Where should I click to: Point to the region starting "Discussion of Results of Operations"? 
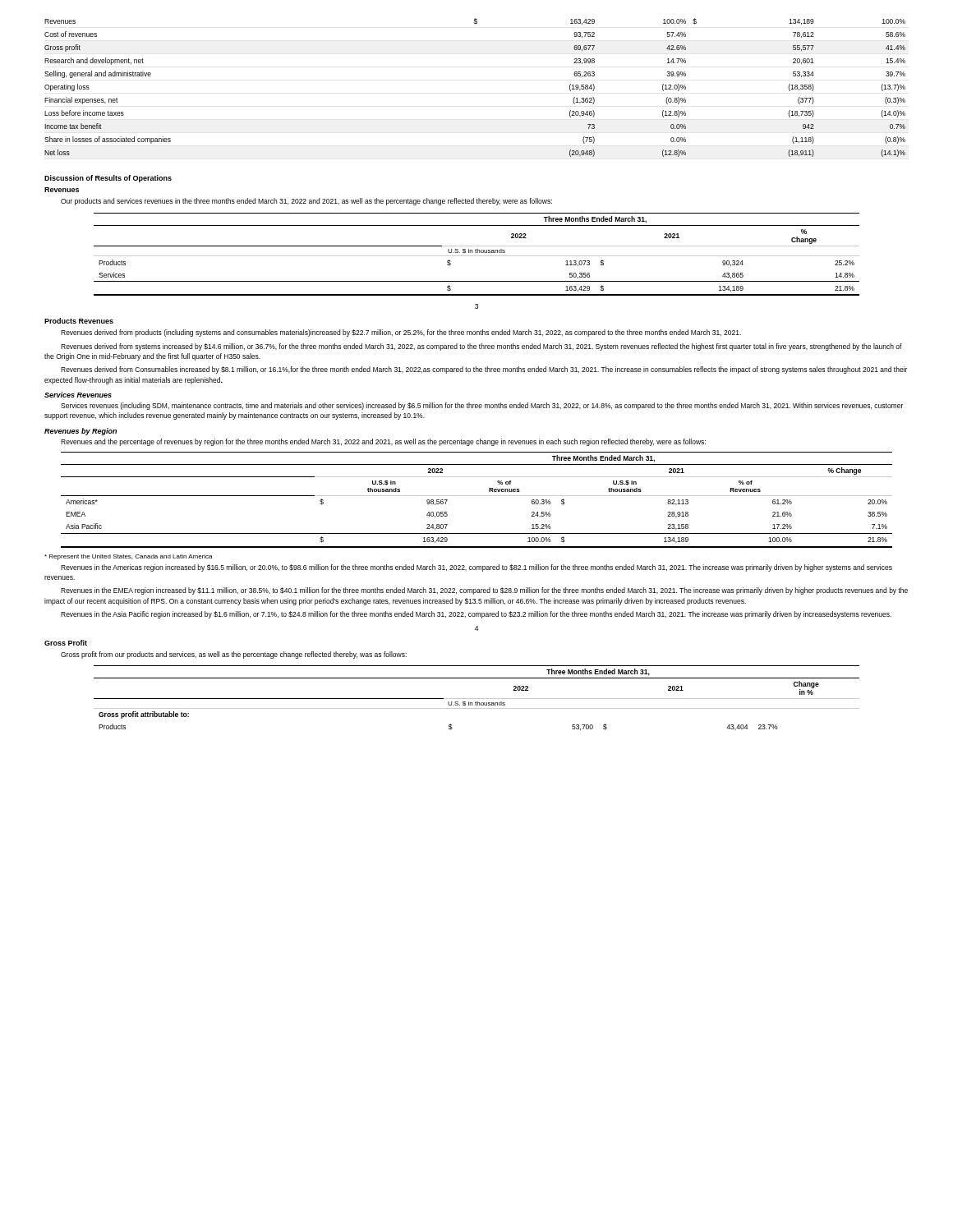(x=108, y=178)
